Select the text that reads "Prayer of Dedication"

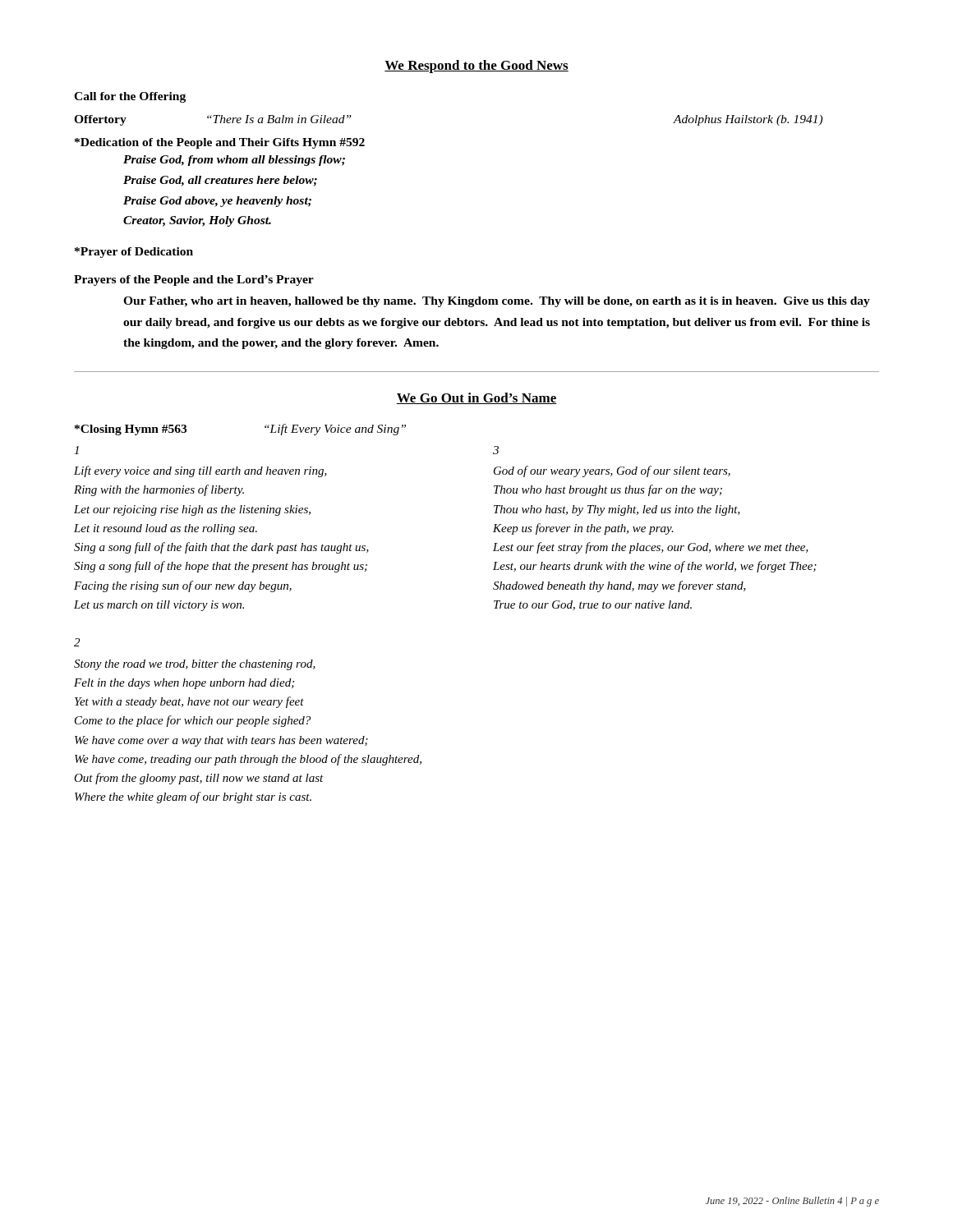134,251
